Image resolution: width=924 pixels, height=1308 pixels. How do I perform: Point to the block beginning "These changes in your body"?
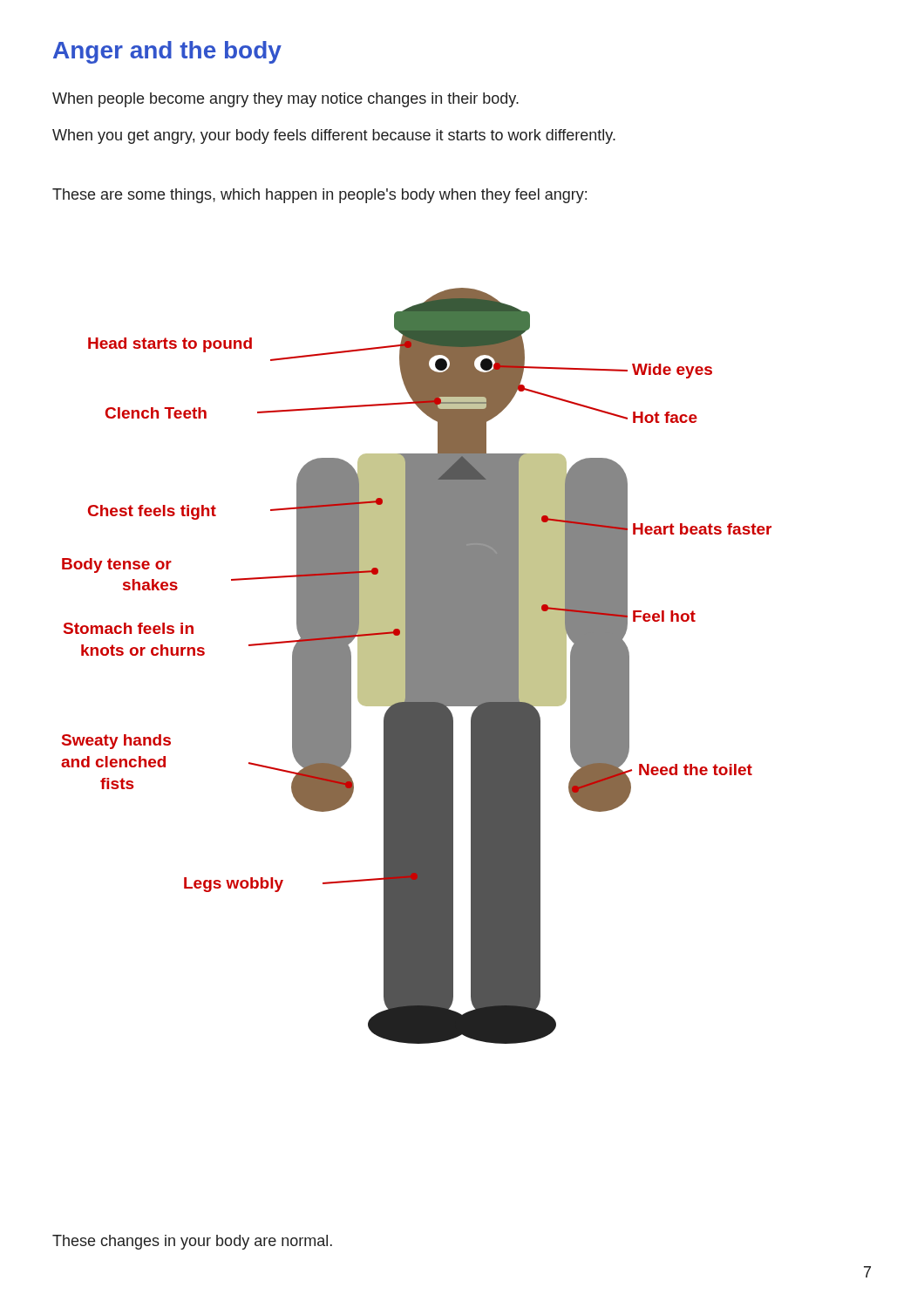click(193, 1241)
